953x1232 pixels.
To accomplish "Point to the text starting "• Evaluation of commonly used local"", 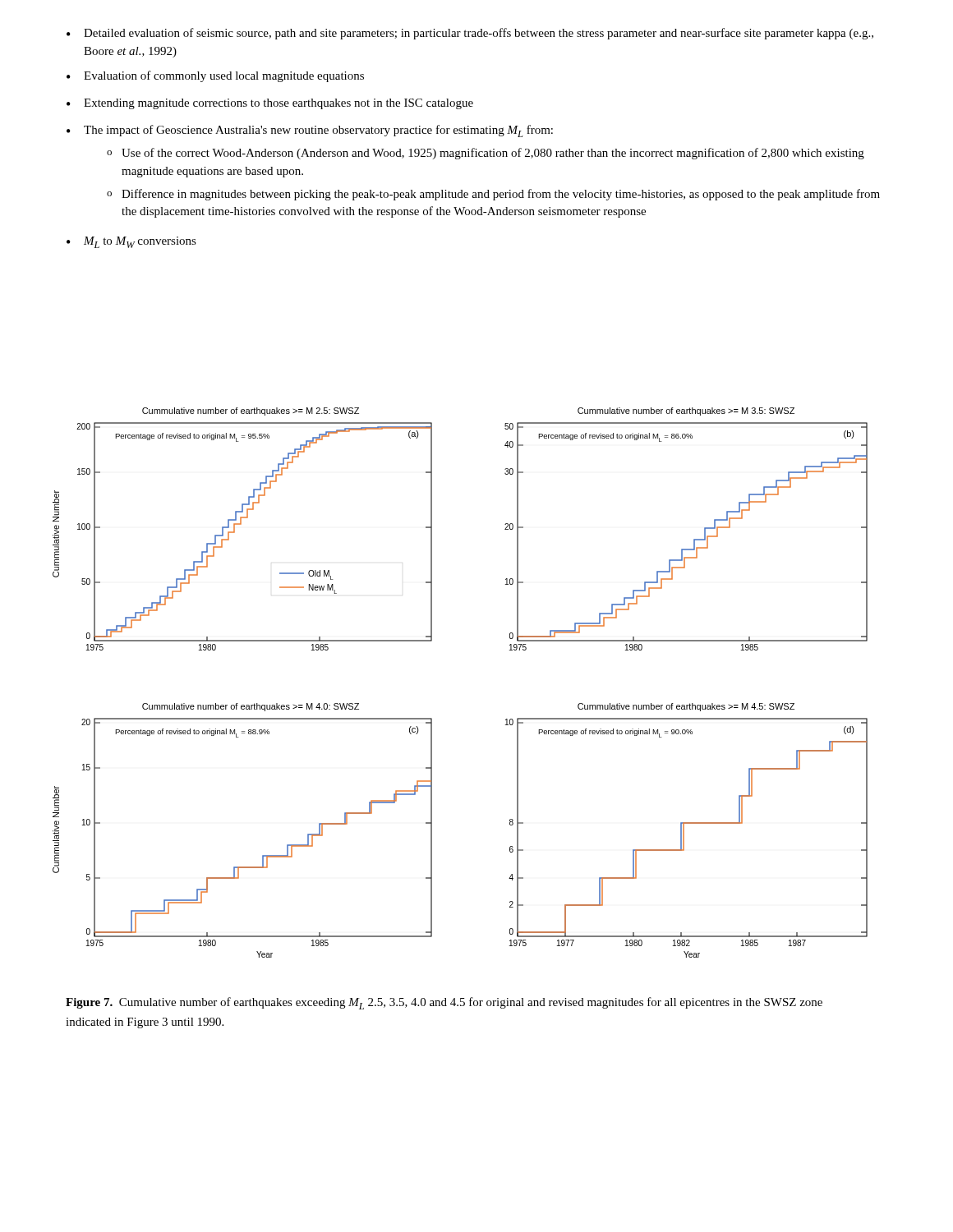I will coord(215,76).
